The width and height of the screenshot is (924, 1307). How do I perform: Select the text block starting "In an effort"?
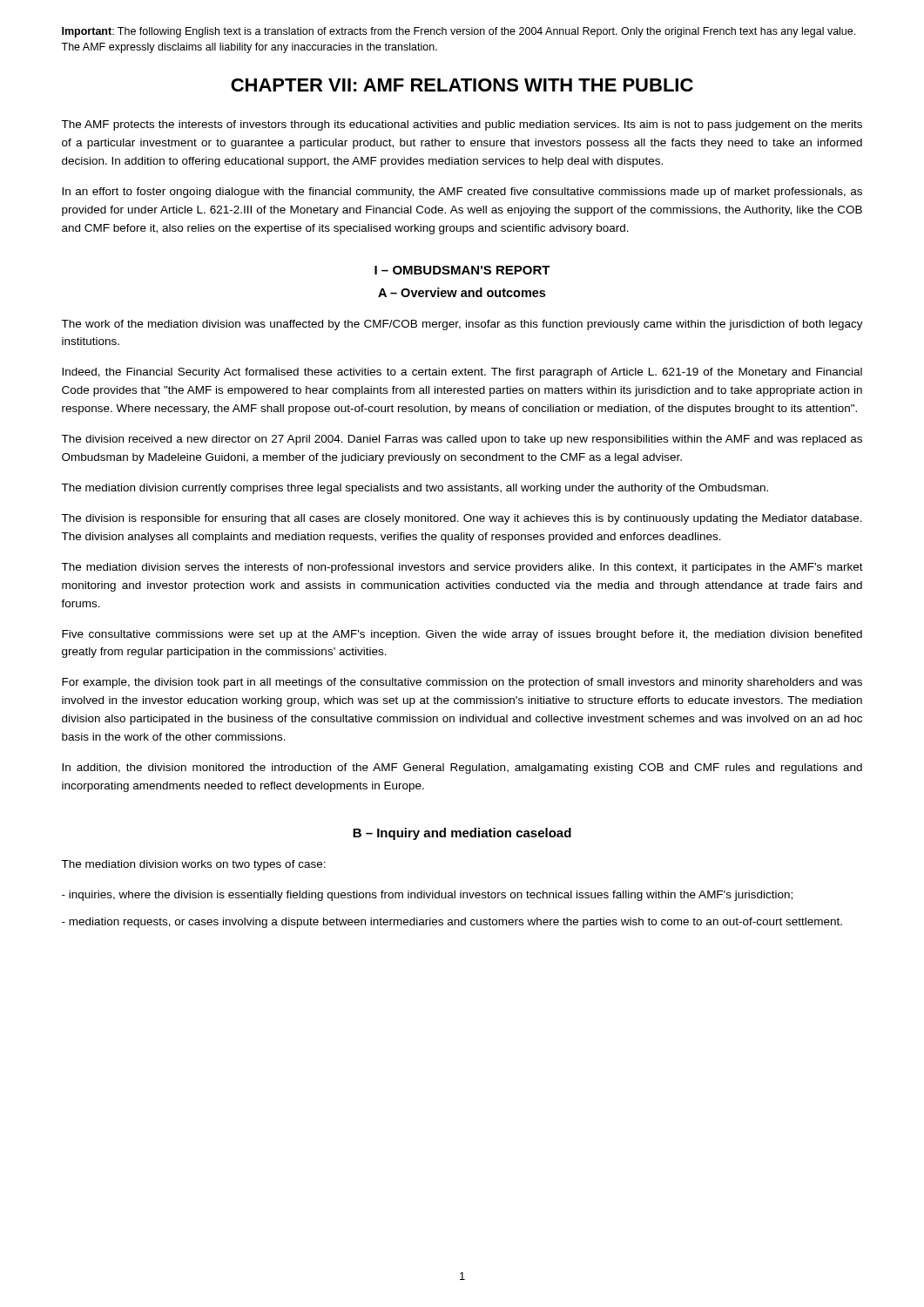(x=462, y=209)
